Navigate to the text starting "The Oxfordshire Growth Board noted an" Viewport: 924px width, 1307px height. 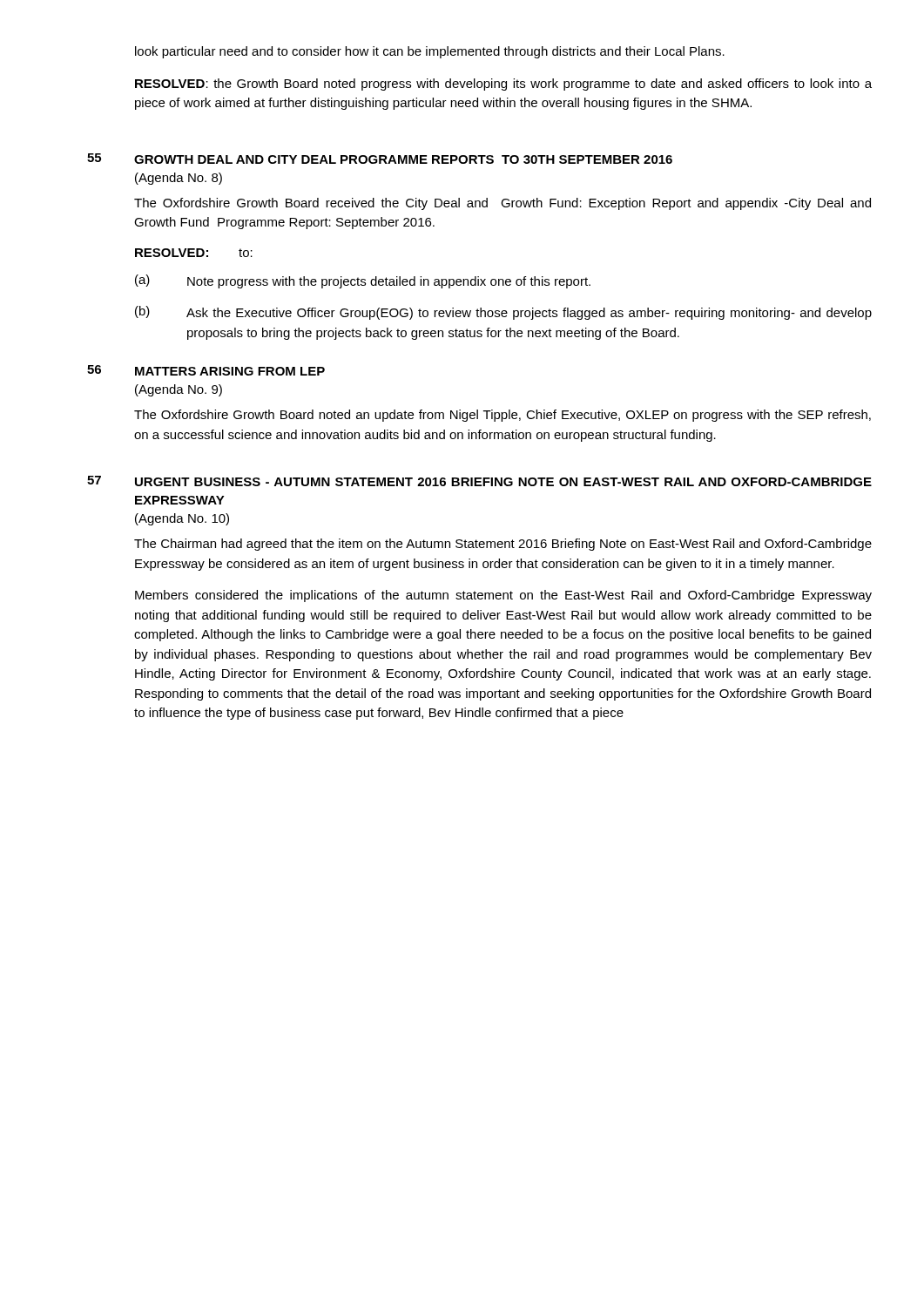click(x=503, y=424)
